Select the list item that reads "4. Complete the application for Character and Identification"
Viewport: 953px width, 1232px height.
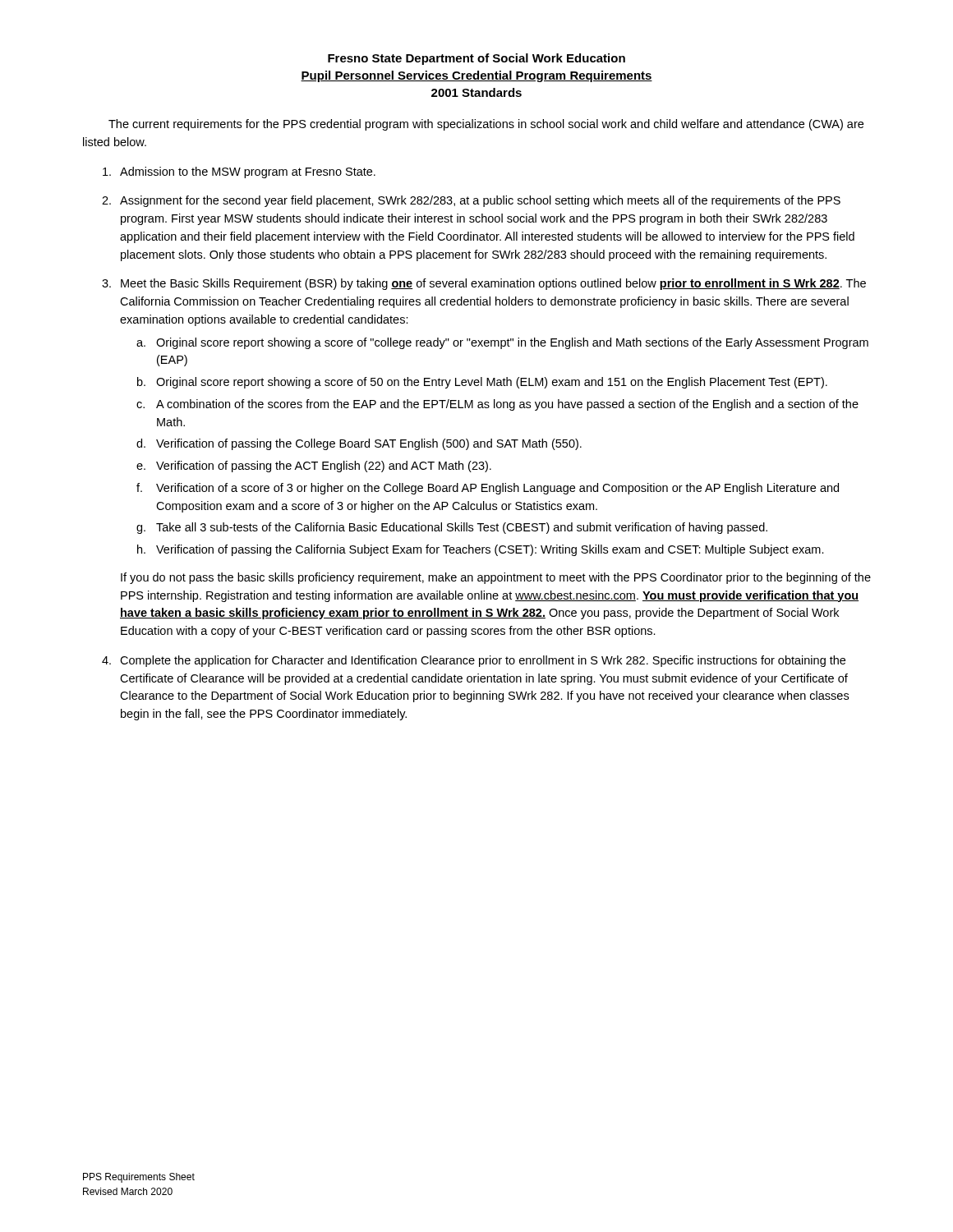[x=476, y=688]
